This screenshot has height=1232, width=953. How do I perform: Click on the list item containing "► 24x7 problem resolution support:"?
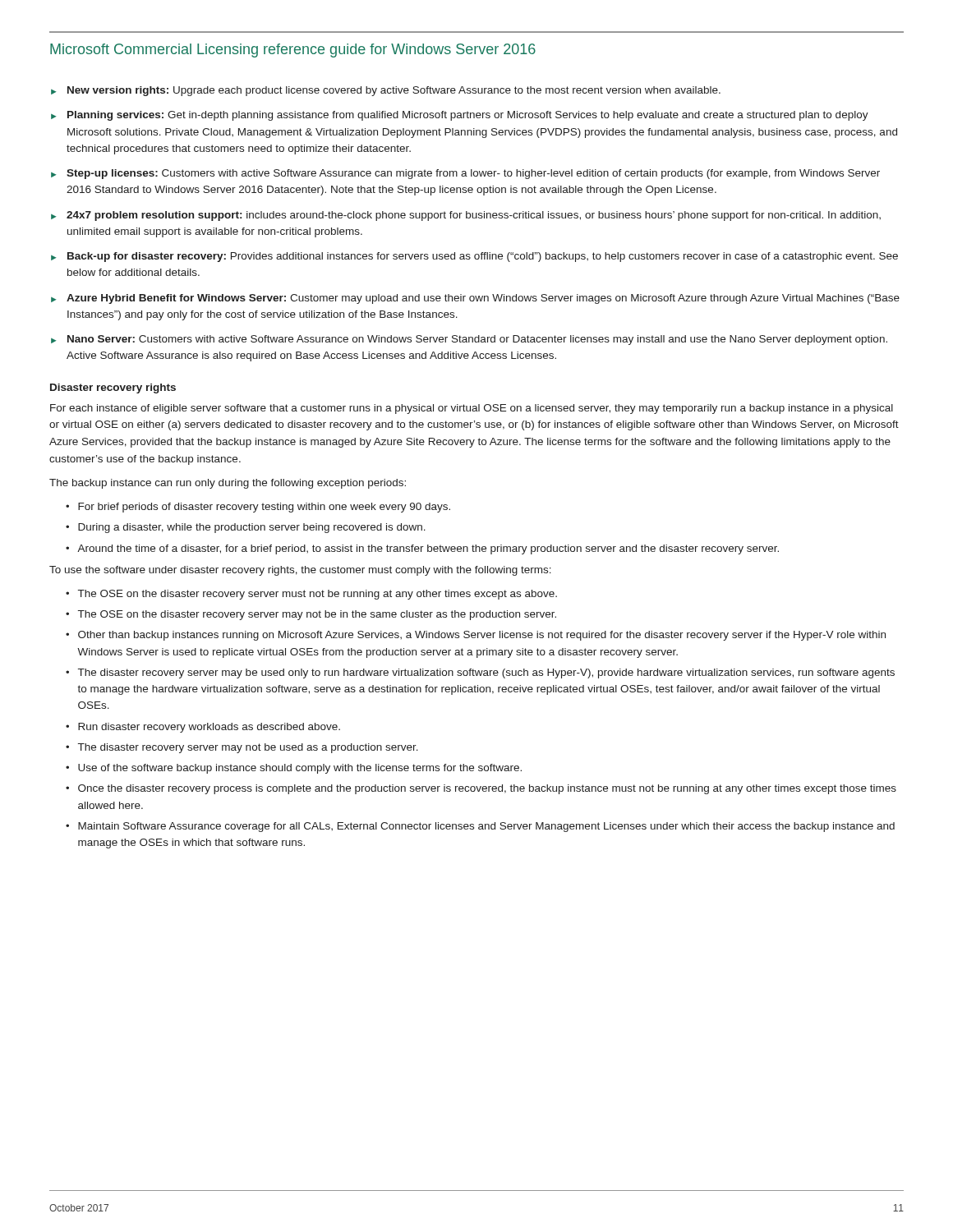pyautogui.click(x=476, y=223)
